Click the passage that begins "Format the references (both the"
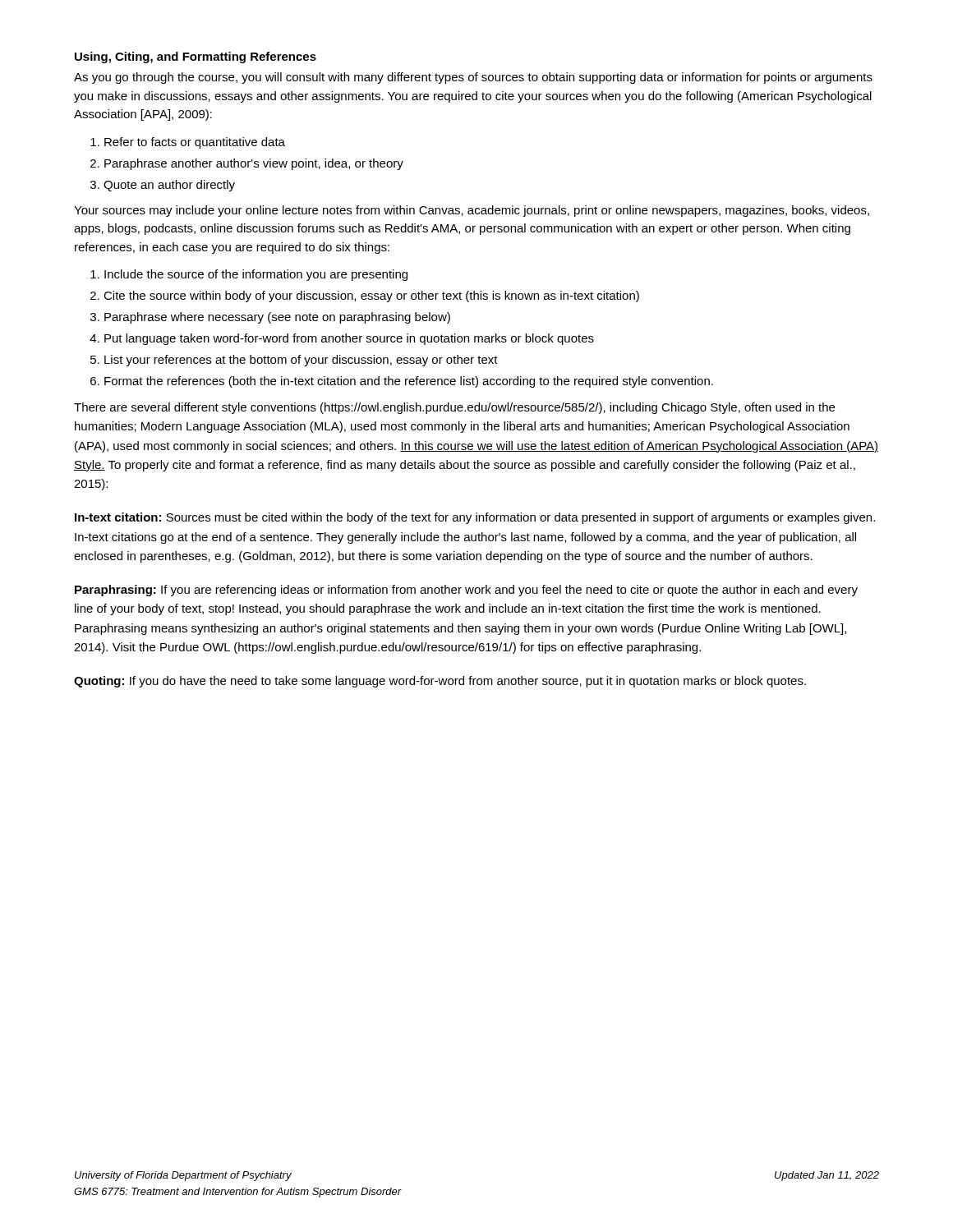 [409, 381]
